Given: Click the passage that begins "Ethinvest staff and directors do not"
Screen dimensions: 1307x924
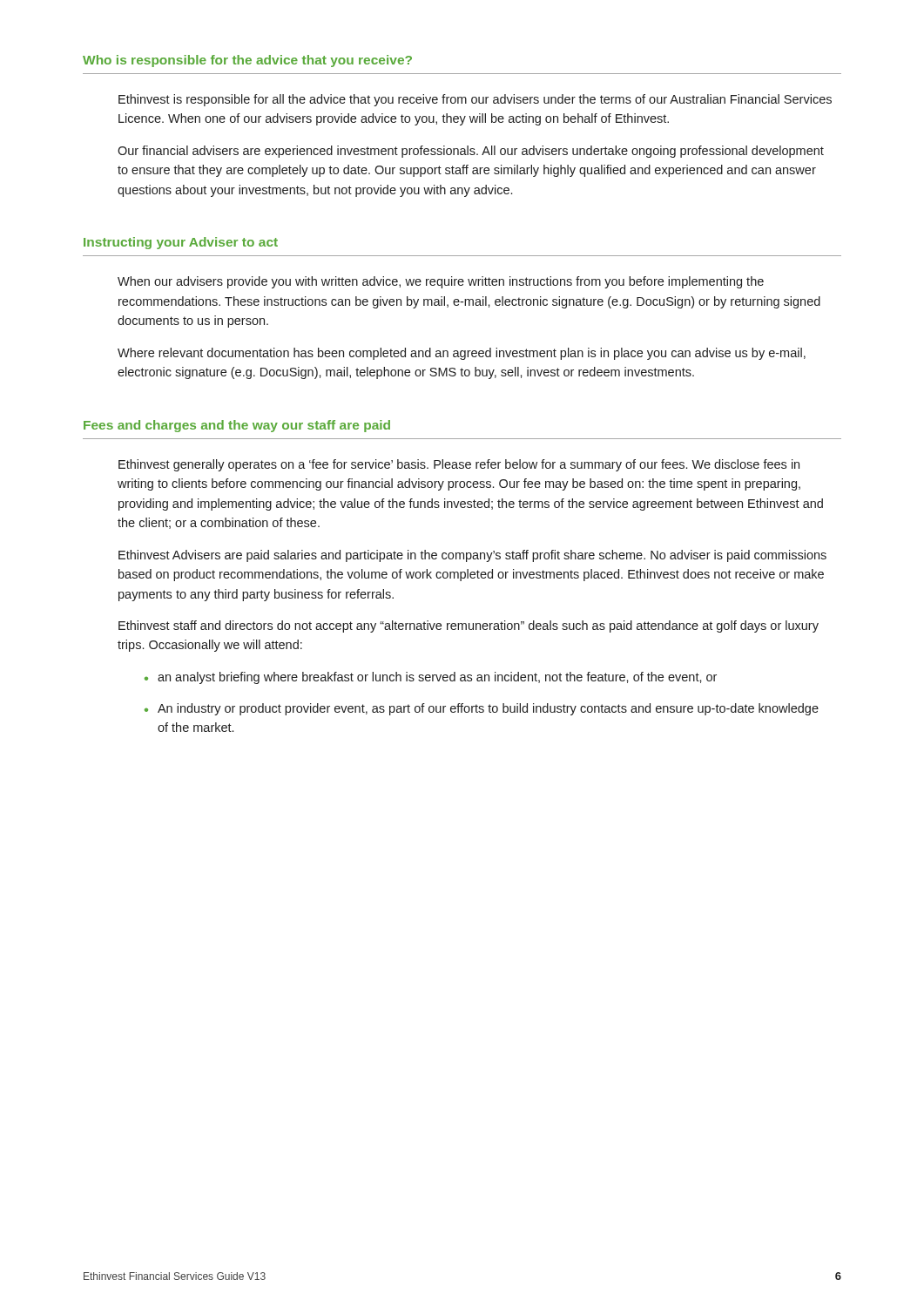Looking at the screenshot, I should point(468,635).
